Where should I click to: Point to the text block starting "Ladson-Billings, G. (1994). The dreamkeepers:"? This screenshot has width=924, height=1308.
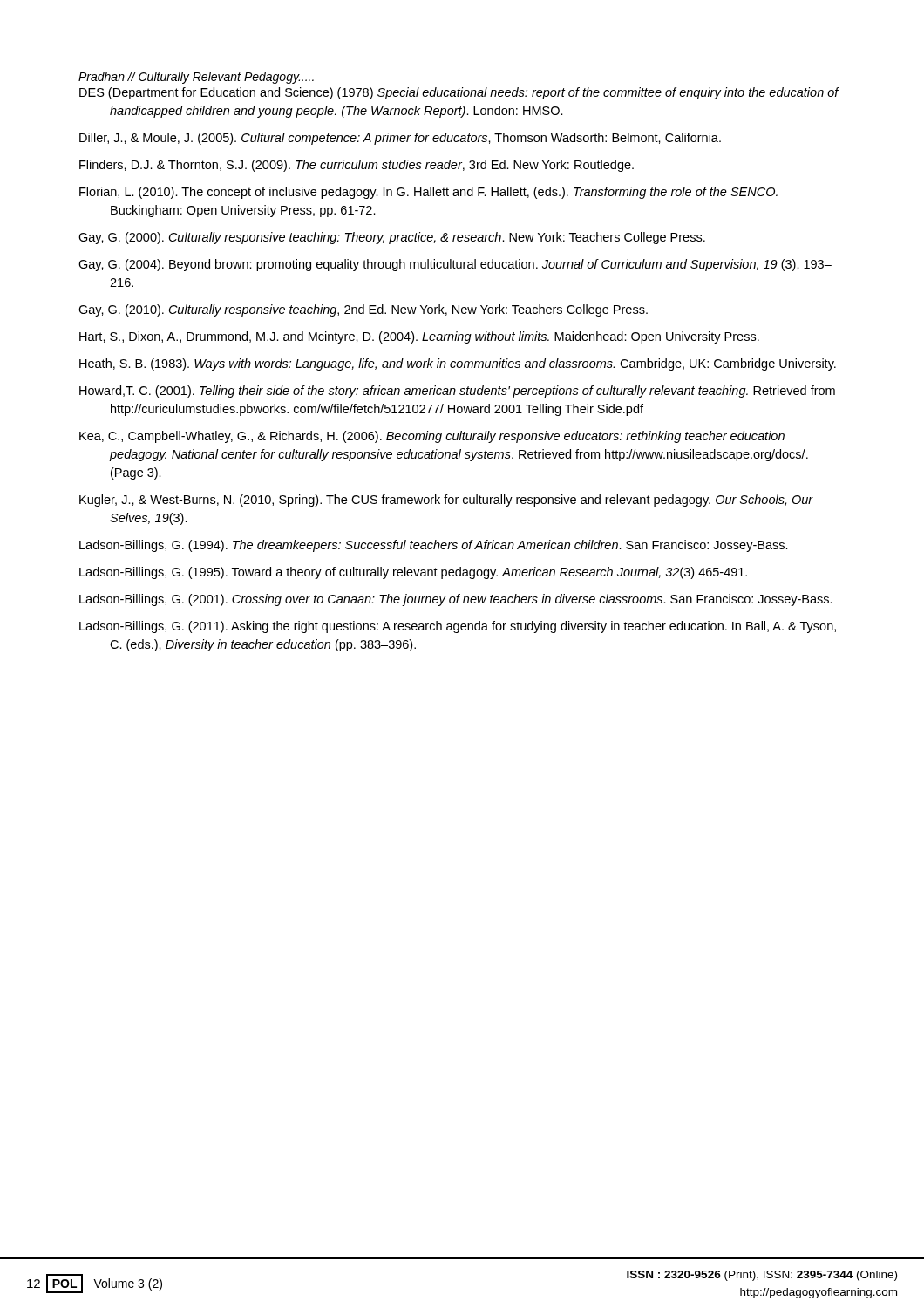pyautogui.click(x=433, y=545)
